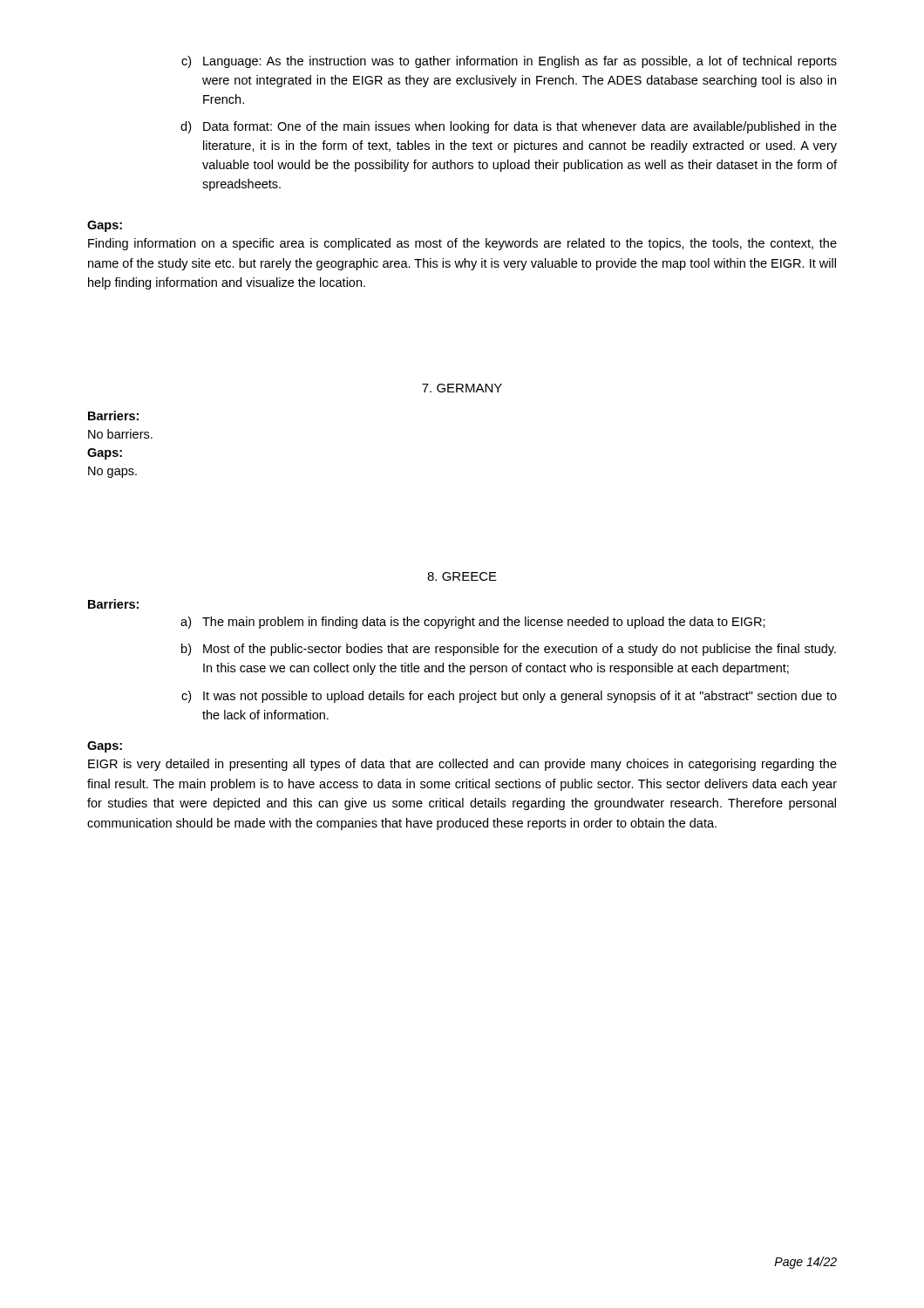Screen dimensions: 1308x924
Task: Navigate to the text block starting "c) Language: As the instruction was to gather"
Action: coord(497,81)
